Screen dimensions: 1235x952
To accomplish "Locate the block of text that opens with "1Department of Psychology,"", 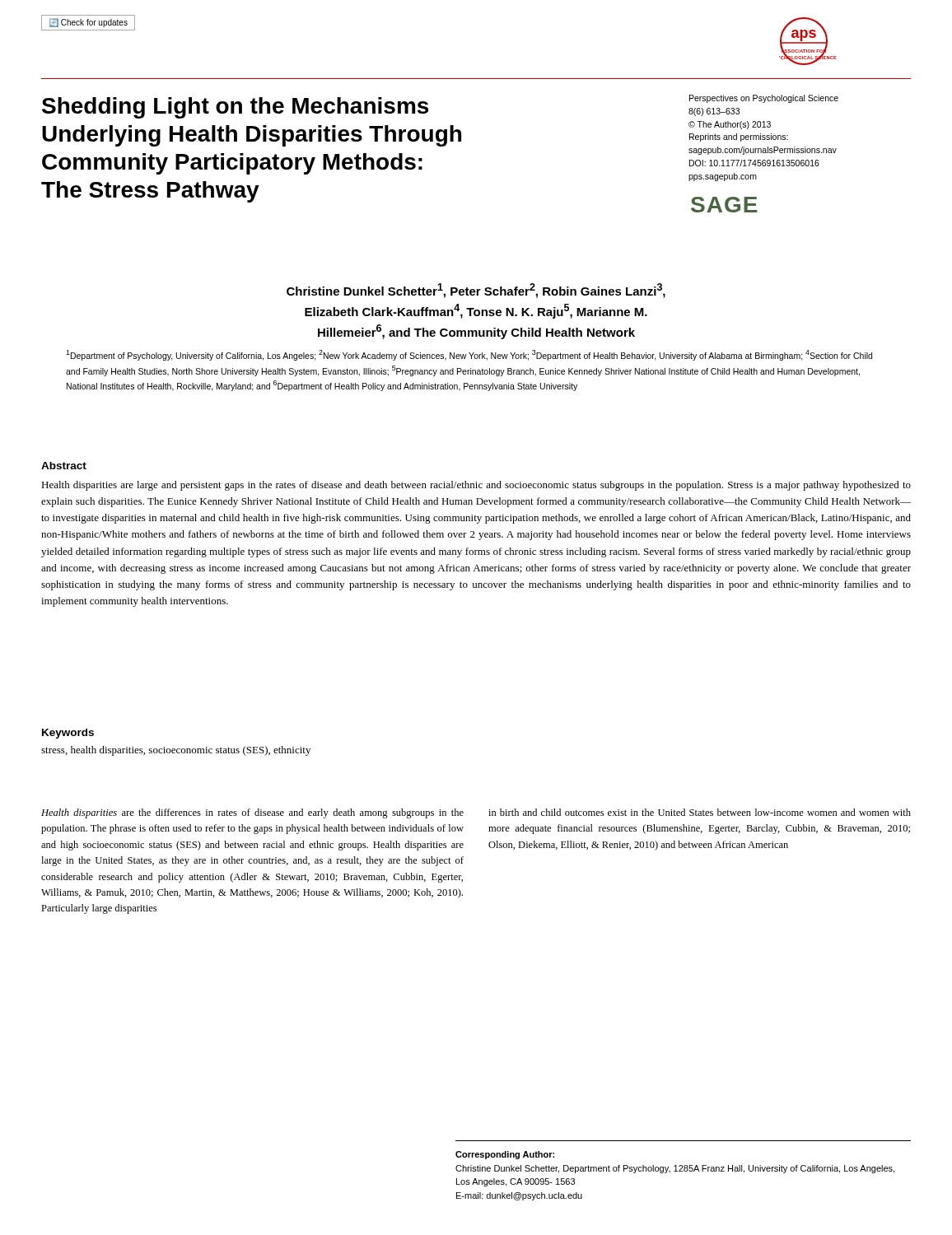I will click(x=469, y=370).
